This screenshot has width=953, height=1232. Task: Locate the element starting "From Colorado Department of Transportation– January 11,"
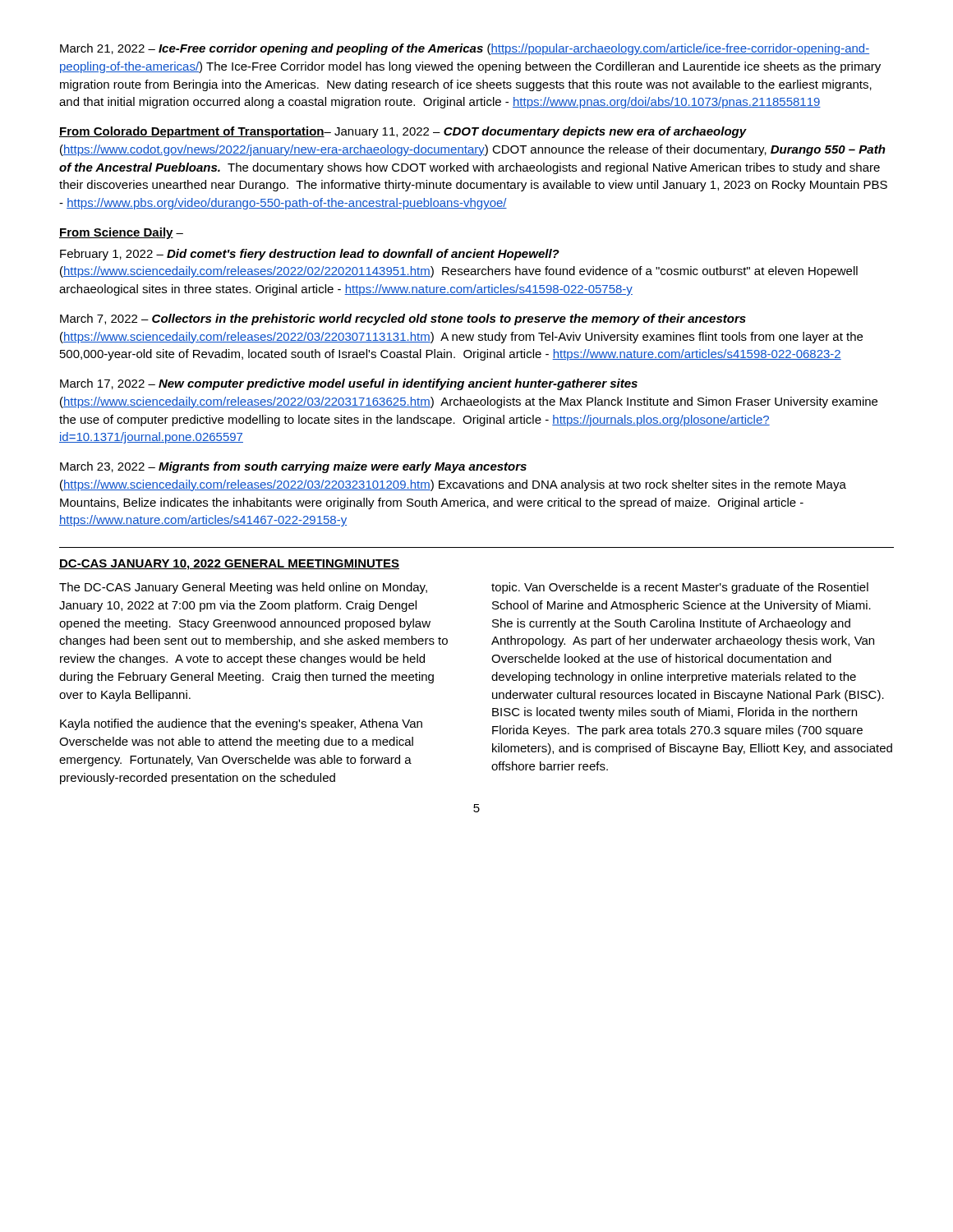(x=473, y=167)
